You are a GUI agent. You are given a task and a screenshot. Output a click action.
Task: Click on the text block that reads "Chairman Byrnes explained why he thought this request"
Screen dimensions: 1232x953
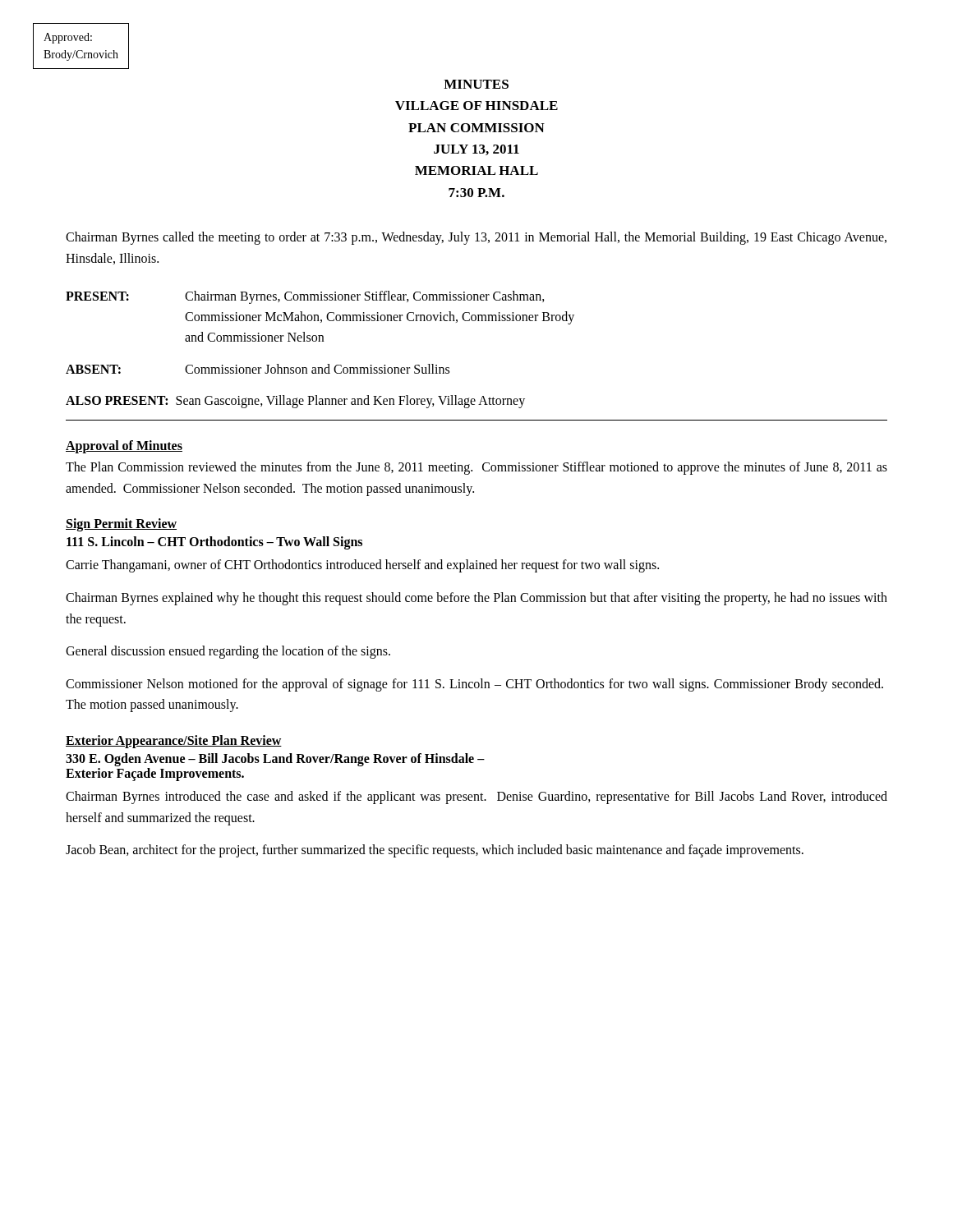(476, 608)
